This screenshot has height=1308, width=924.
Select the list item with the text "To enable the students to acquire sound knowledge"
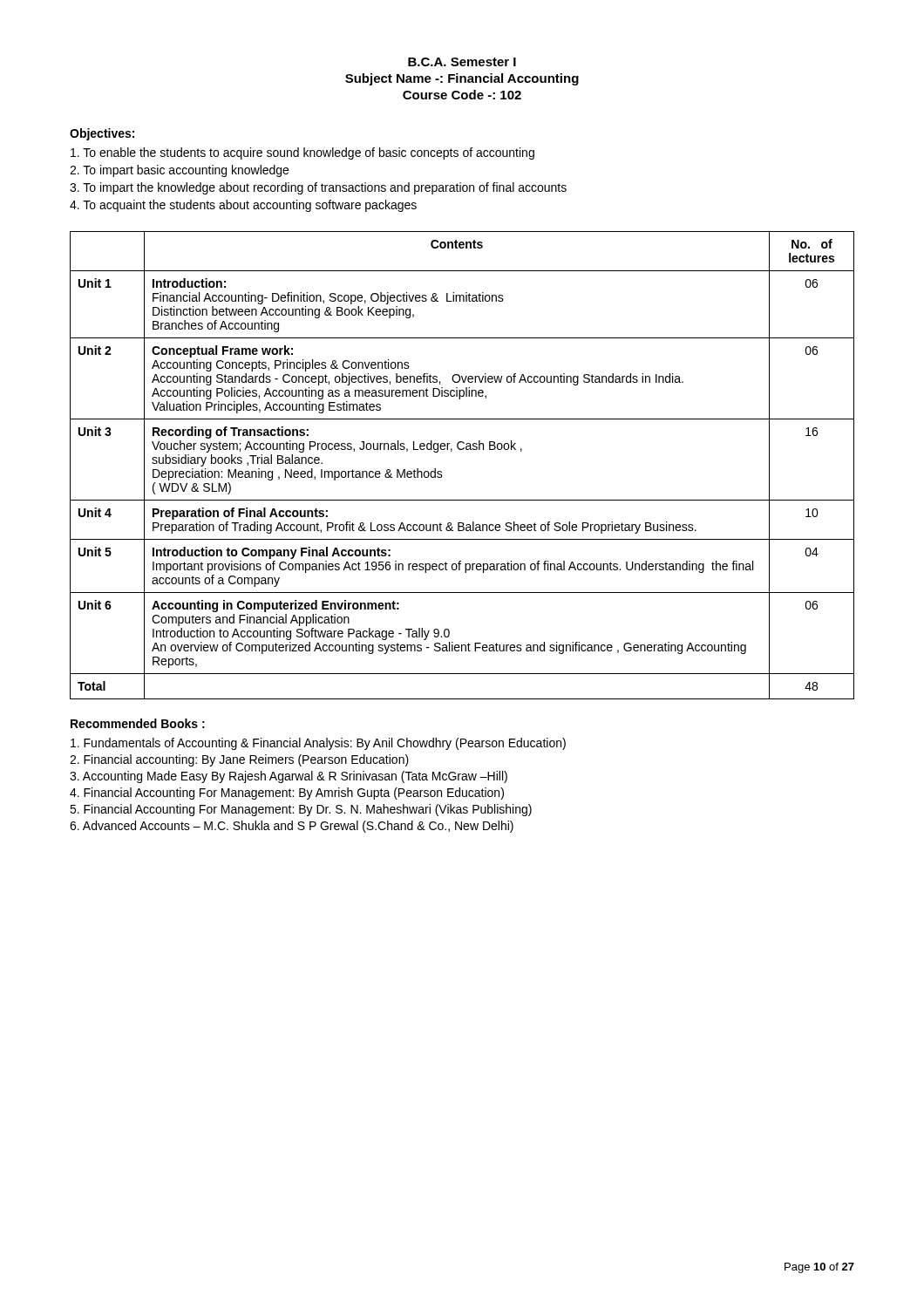click(309, 153)
